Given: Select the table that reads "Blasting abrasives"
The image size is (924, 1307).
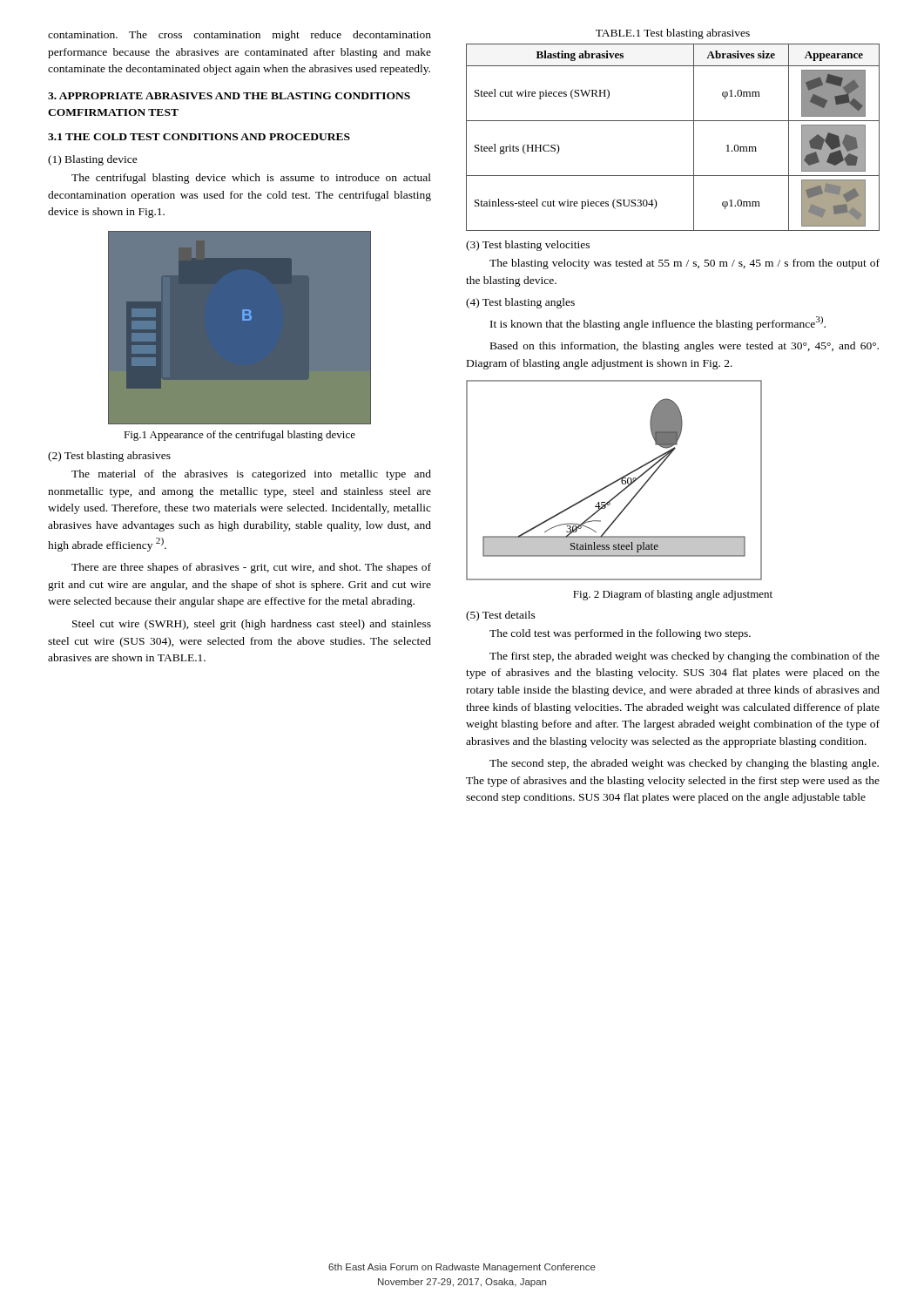Looking at the screenshot, I should click(673, 137).
